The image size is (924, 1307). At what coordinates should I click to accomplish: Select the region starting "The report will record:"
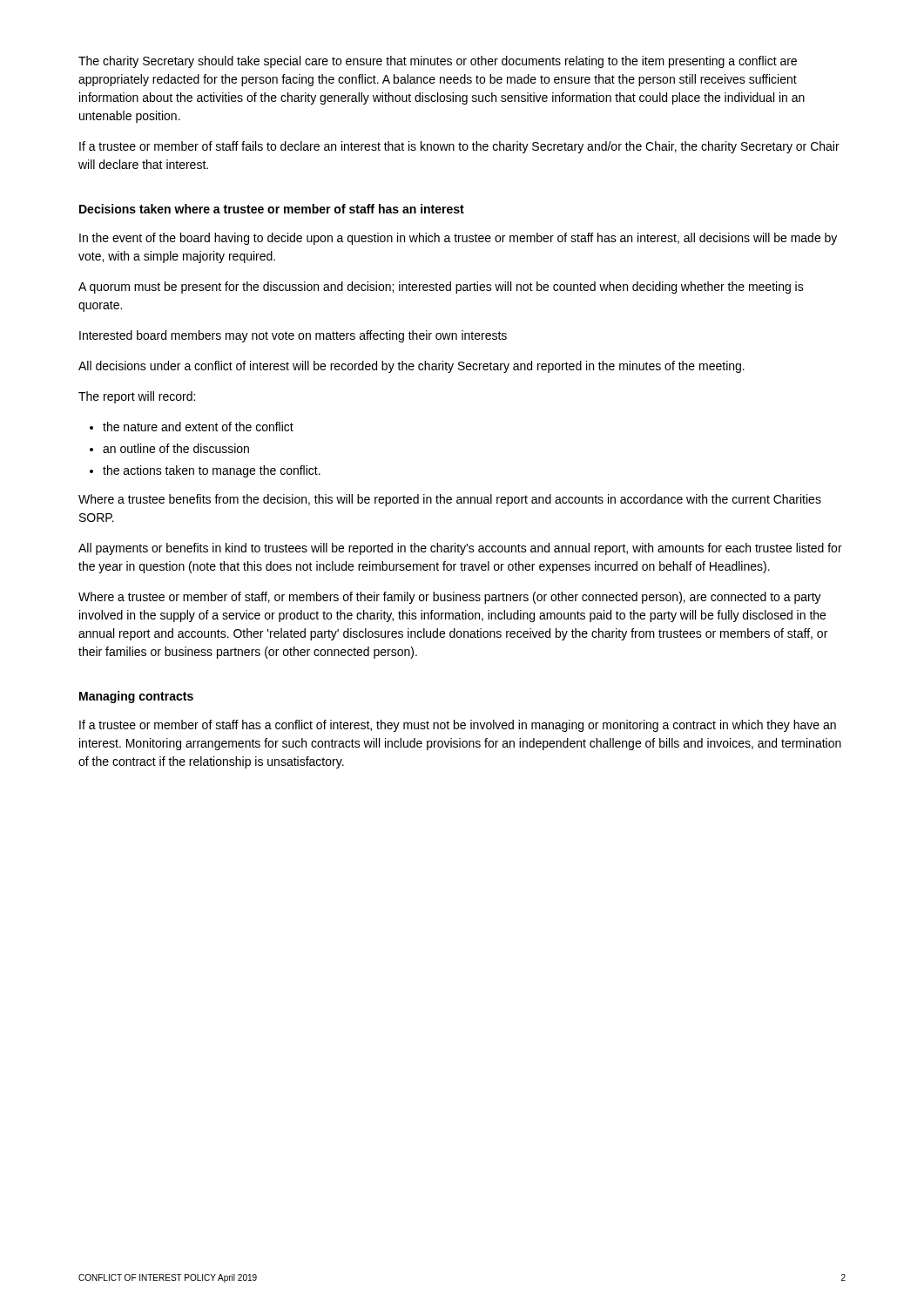click(137, 396)
